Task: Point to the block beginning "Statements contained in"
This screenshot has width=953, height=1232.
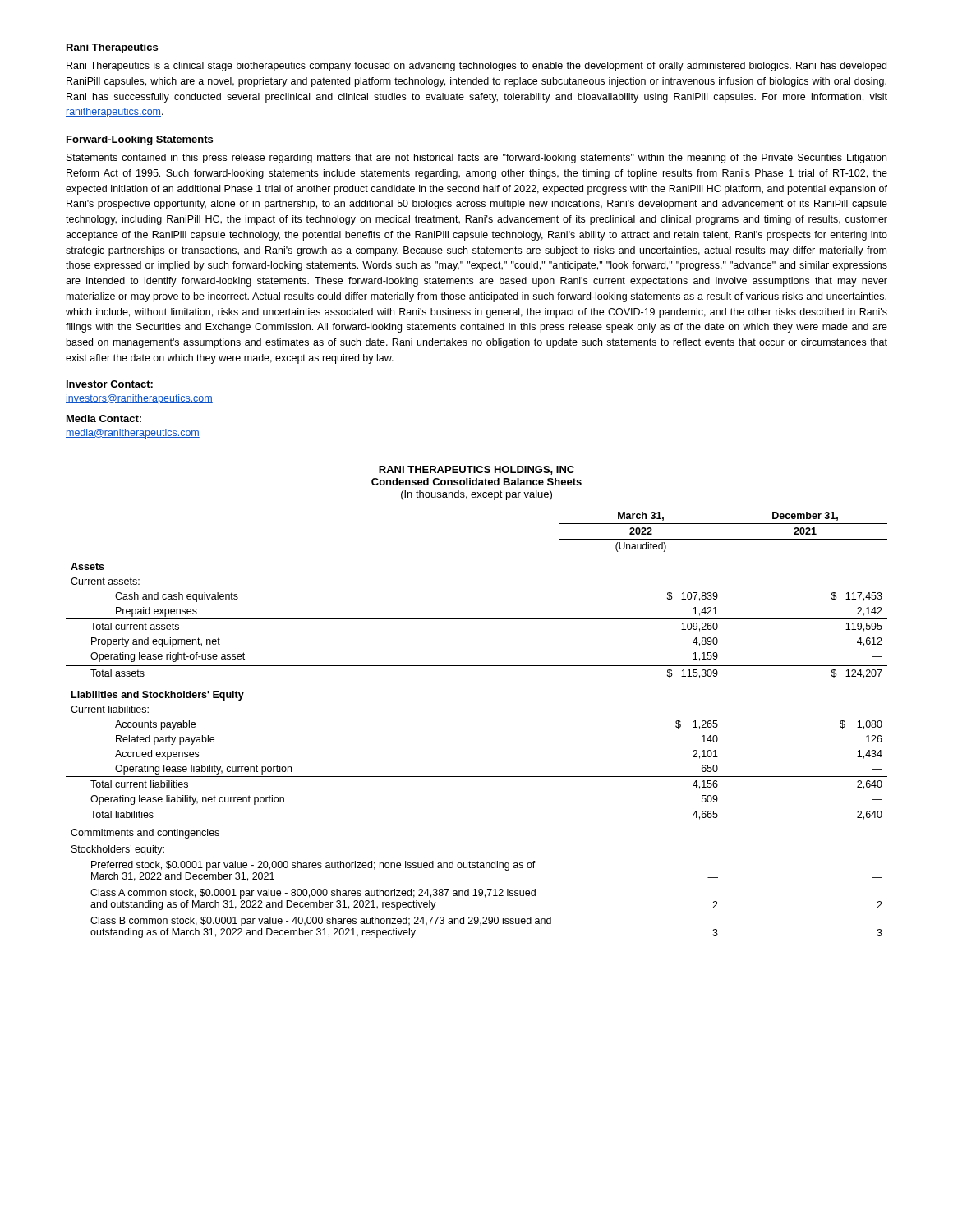Action: pos(476,258)
